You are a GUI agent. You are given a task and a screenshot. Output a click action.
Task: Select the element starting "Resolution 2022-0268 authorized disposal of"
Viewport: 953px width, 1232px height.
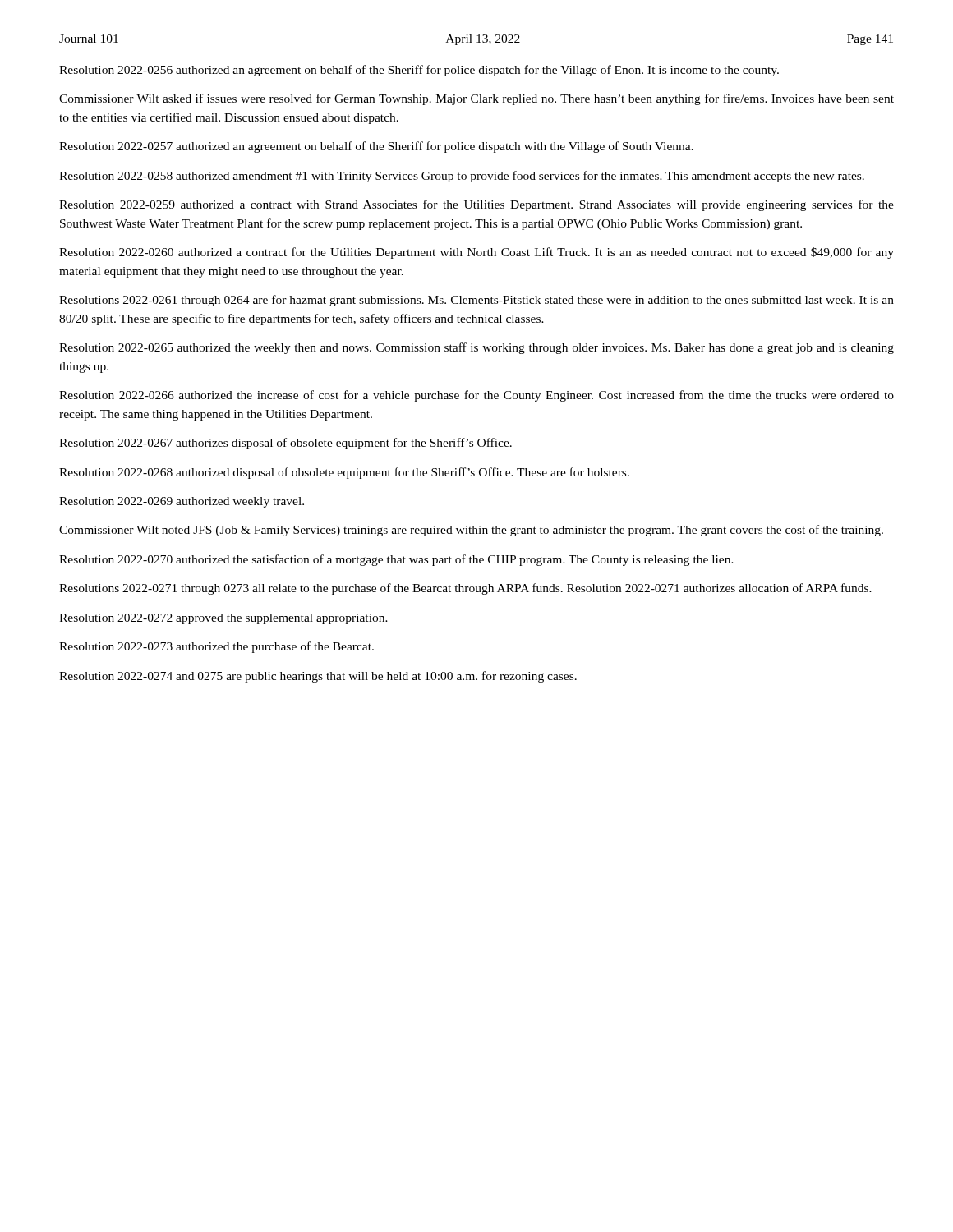point(345,471)
